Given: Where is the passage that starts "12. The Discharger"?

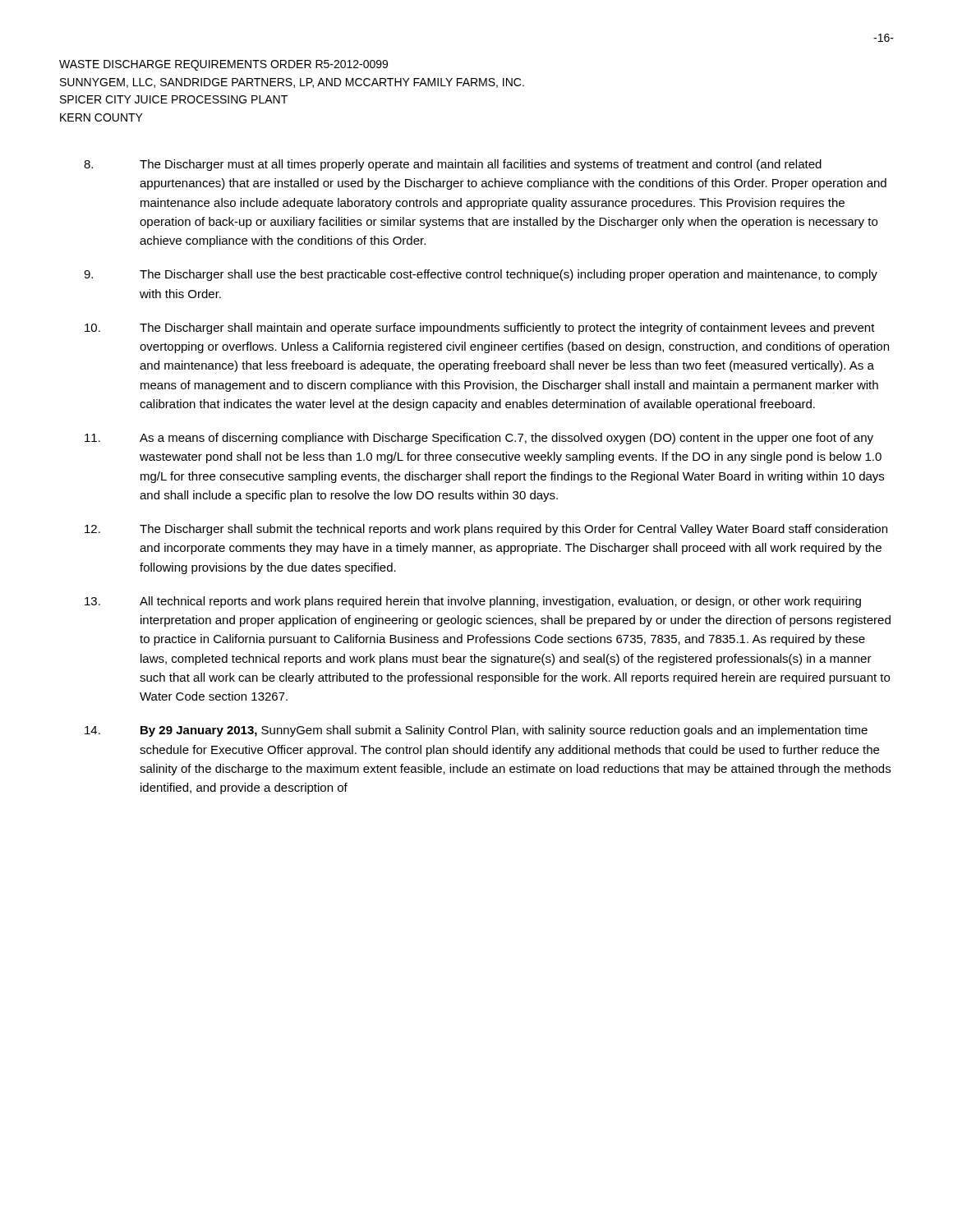Looking at the screenshot, I should point(476,548).
